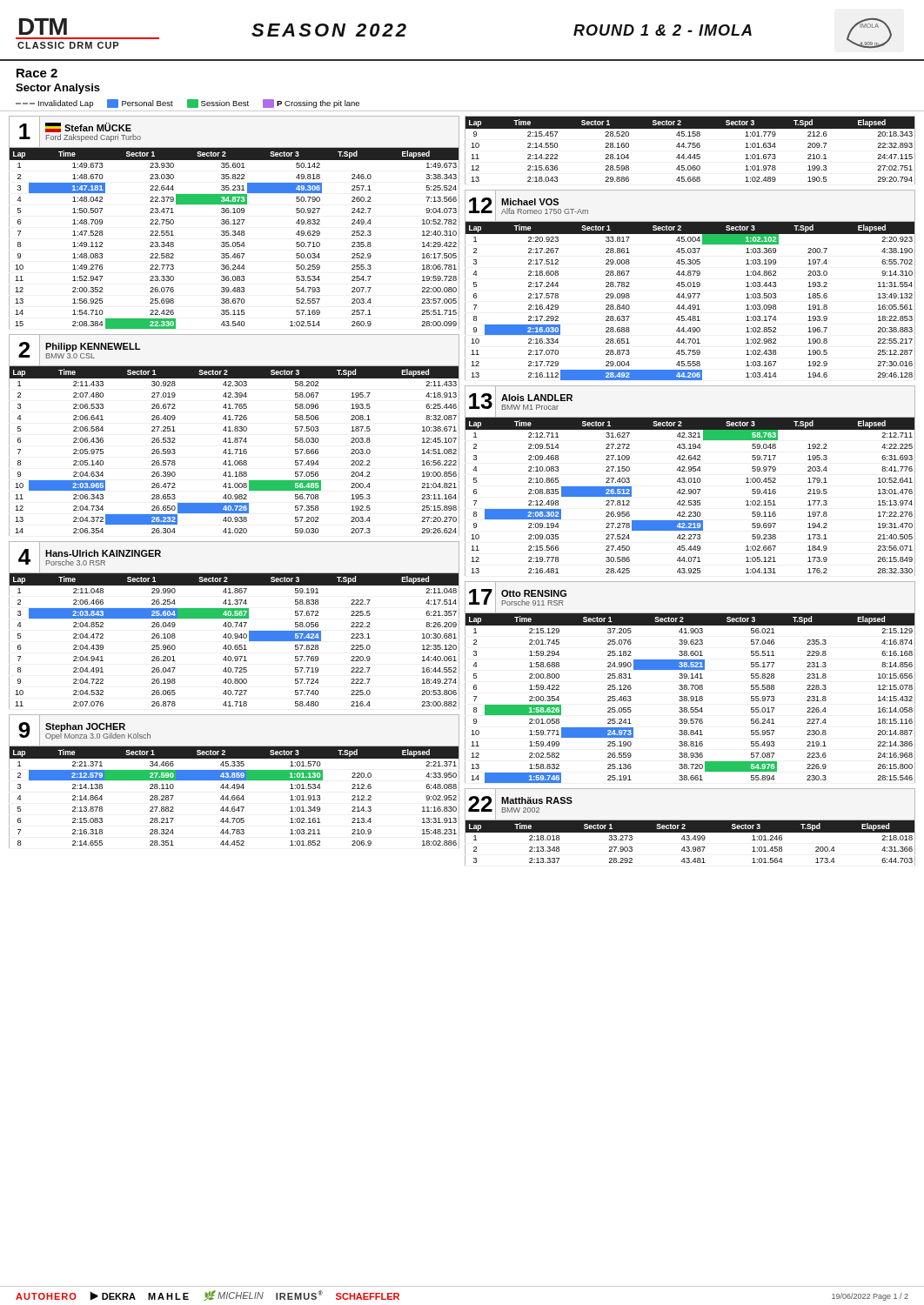Find a caption
This screenshot has width=924, height=1305.
point(188,103)
